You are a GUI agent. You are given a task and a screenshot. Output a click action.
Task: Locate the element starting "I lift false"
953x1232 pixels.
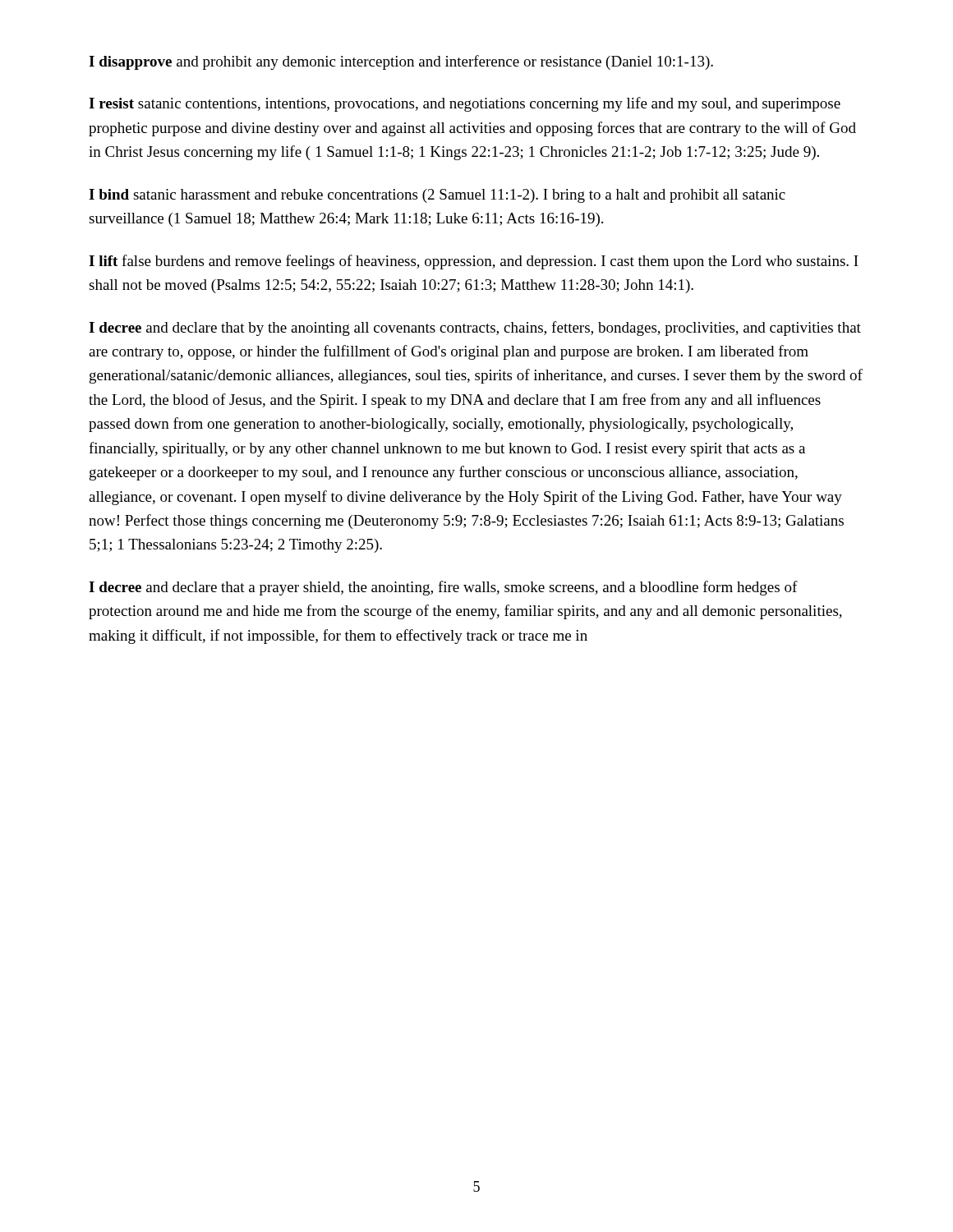pyautogui.click(x=474, y=273)
